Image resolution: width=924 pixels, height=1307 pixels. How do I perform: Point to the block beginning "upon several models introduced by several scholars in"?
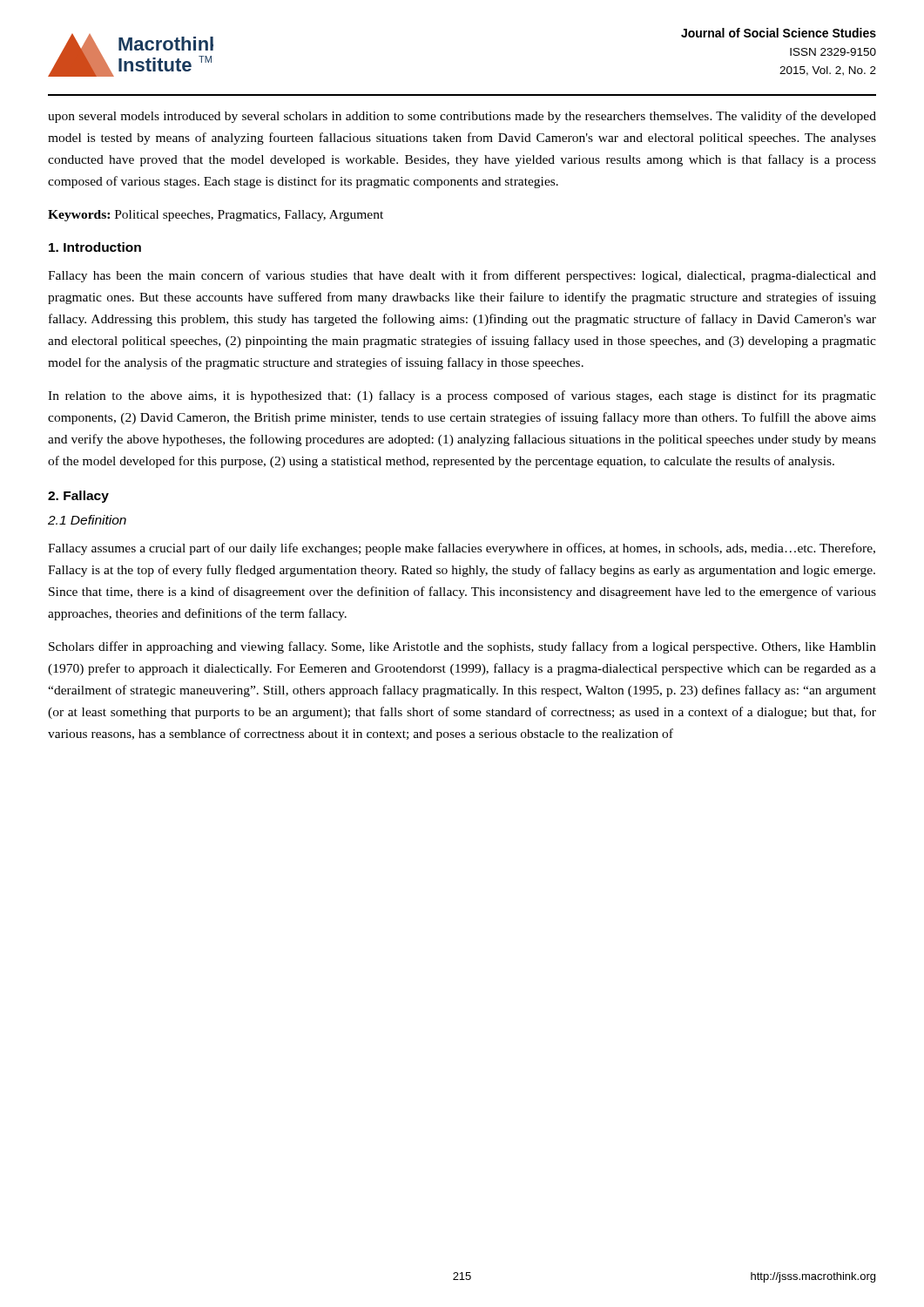[462, 148]
